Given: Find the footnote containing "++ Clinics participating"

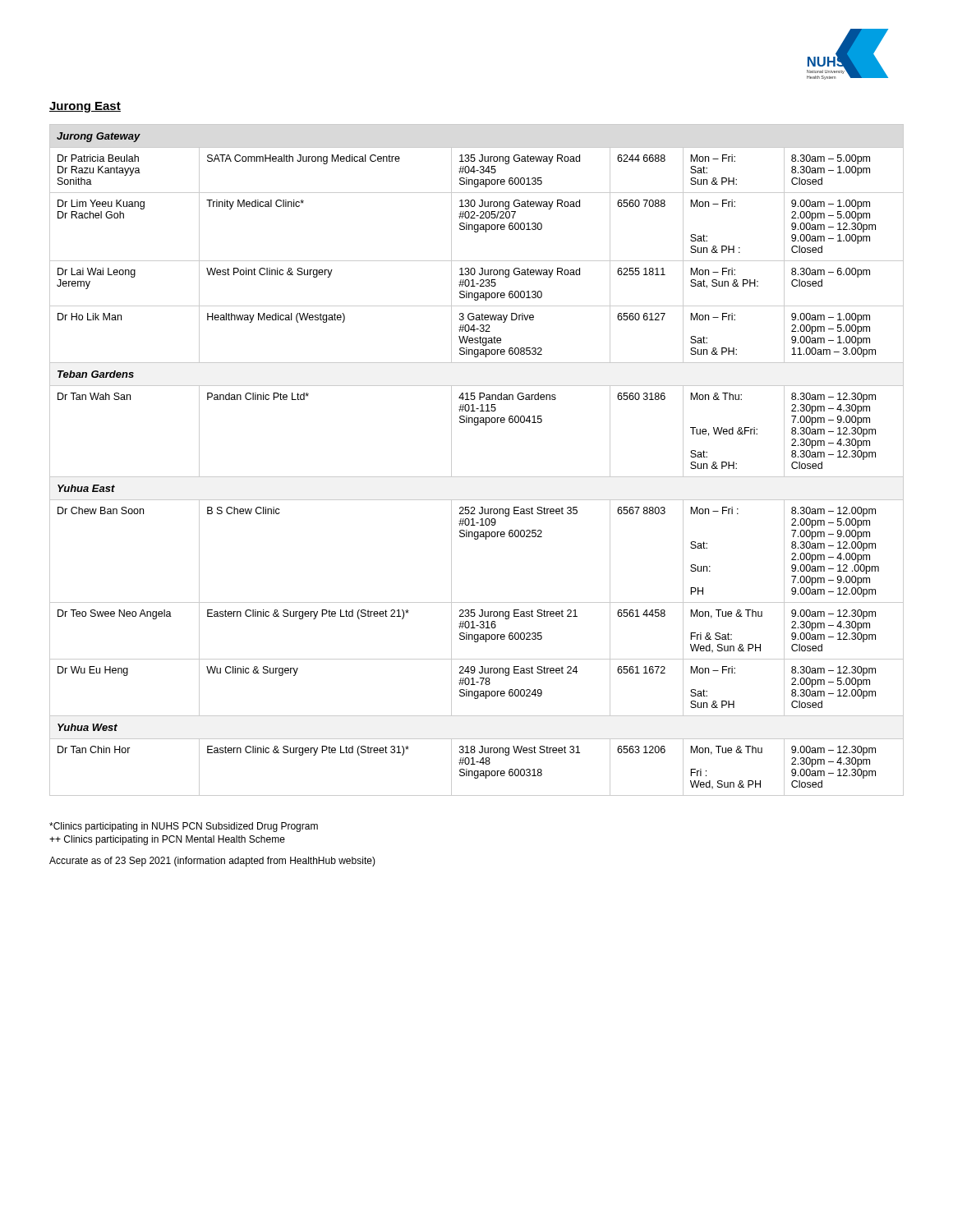Looking at the screenshot, I should click(x=167, y=840).
